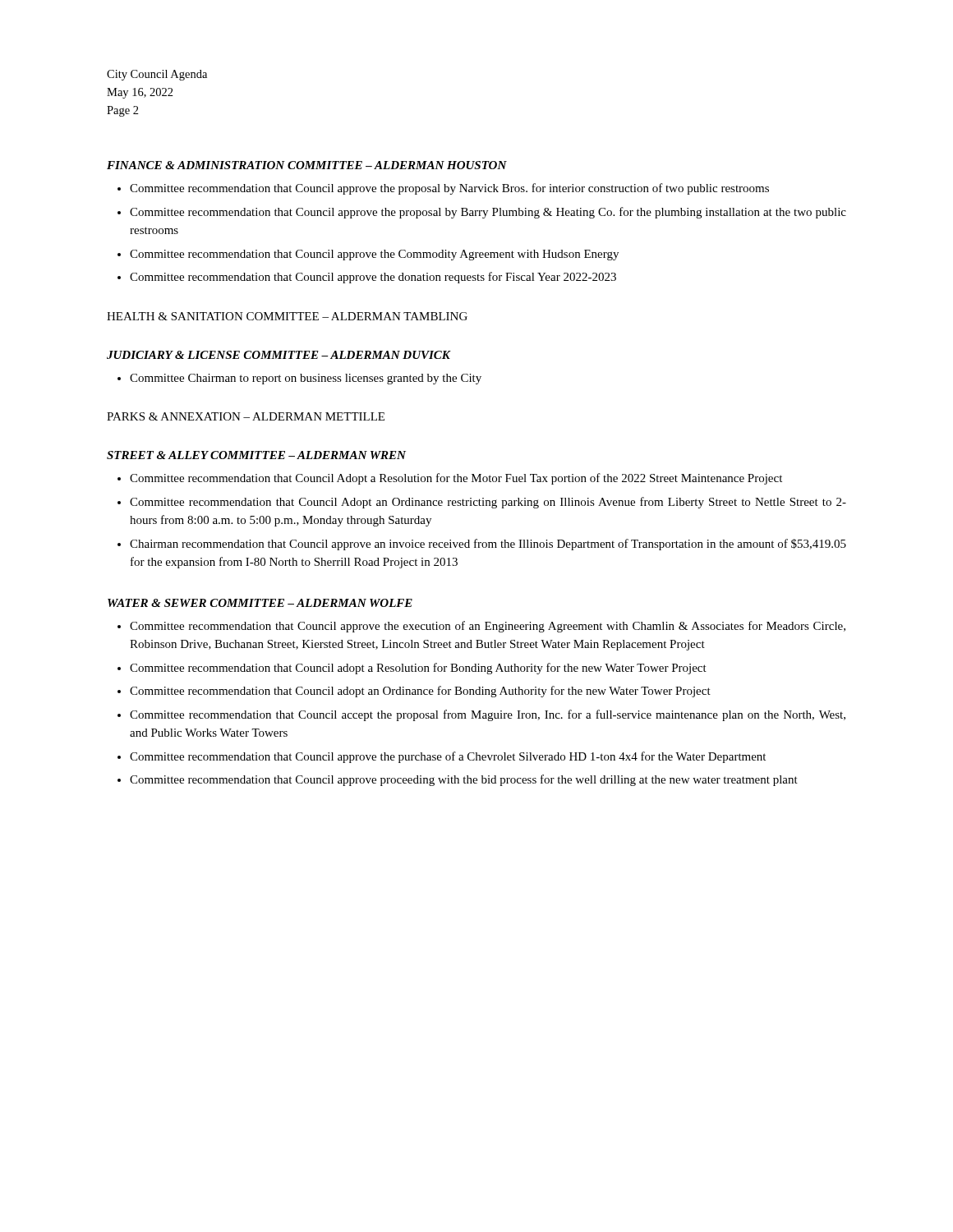Click on the section header that reads "JUDICIARY & LICENSE COMMITTEE – ALDERMAN"
Image resolution: width=953 pixels, height=1232 pixels.
278,355
